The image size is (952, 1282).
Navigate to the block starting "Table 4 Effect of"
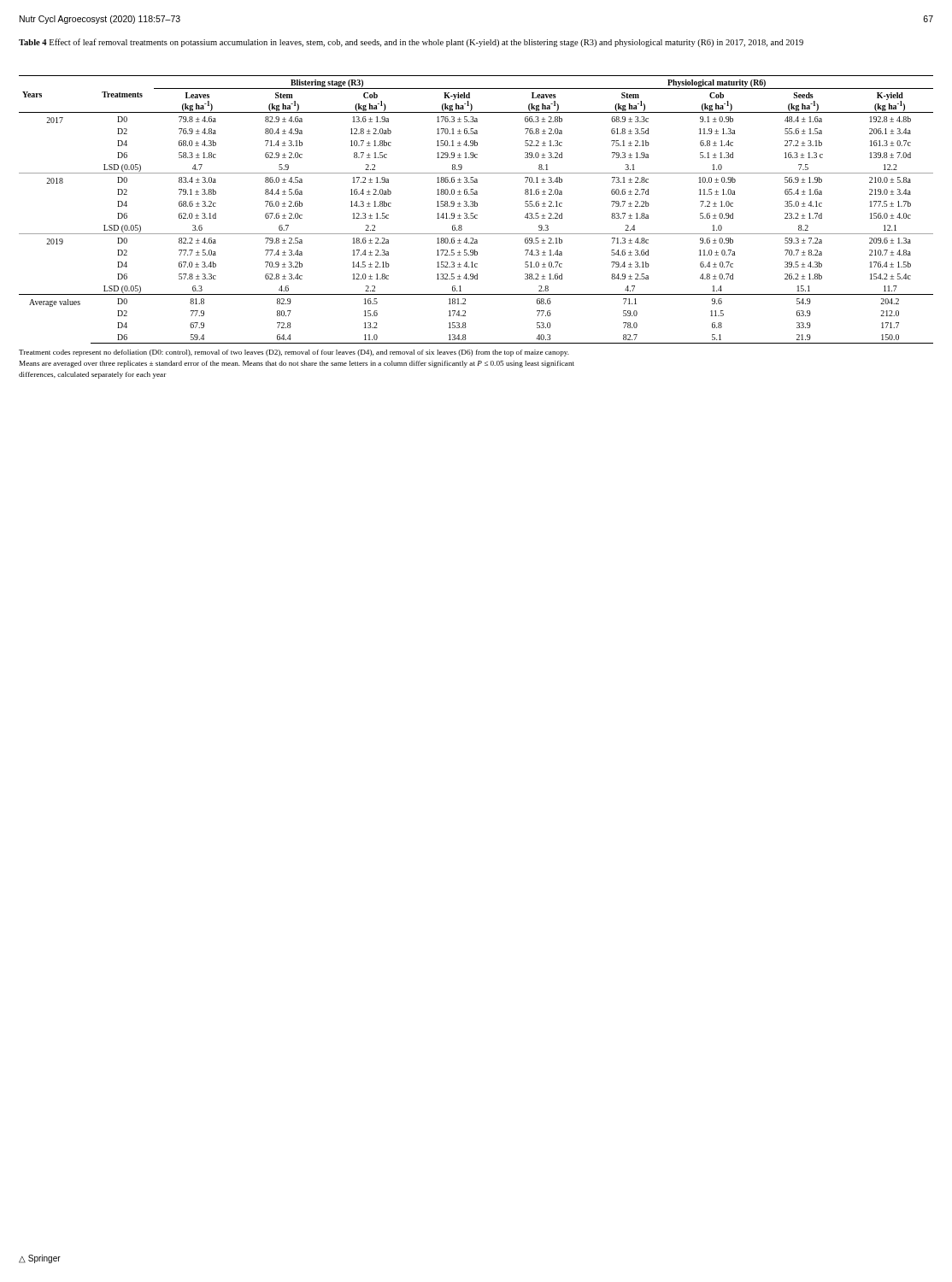(411, 42)
